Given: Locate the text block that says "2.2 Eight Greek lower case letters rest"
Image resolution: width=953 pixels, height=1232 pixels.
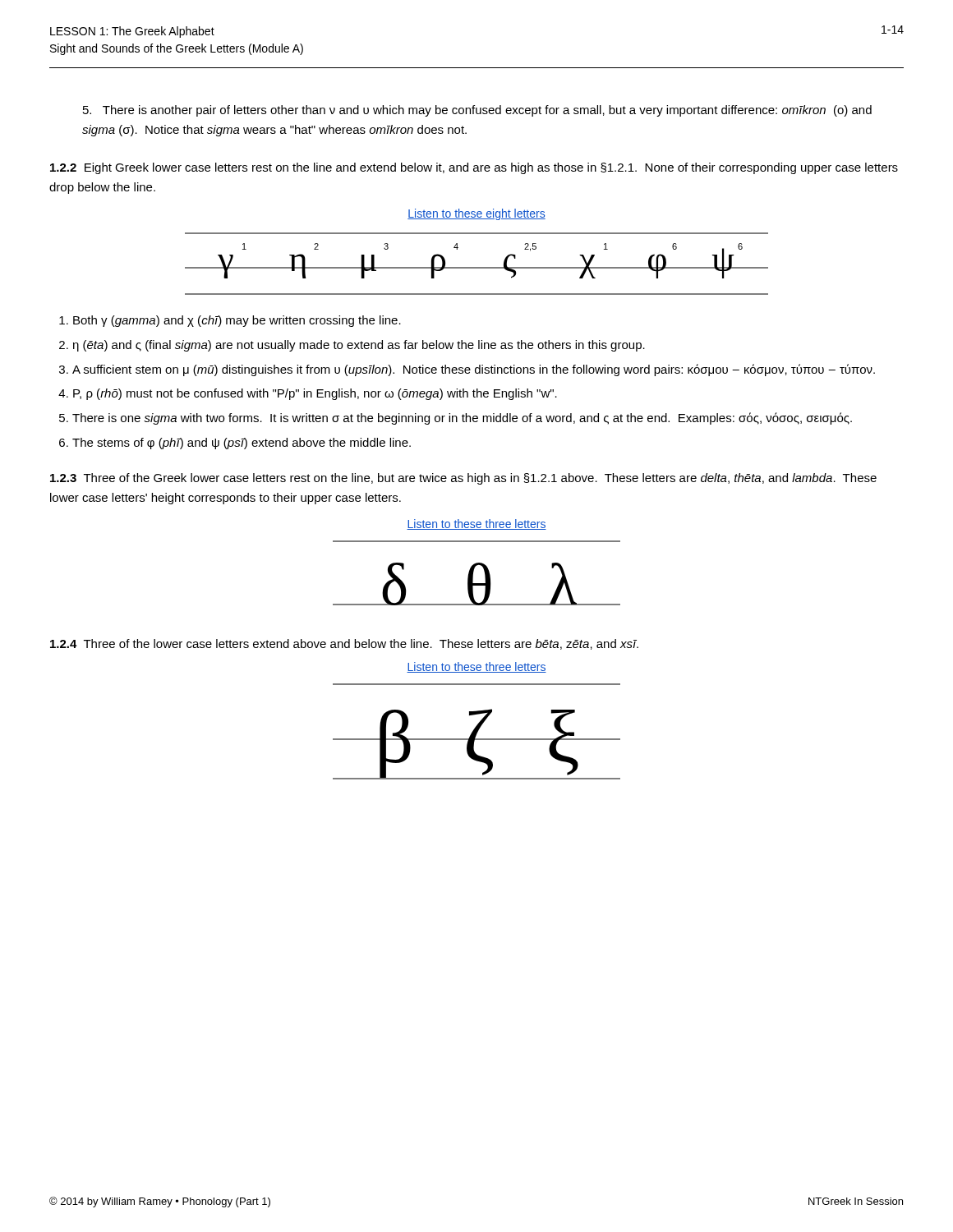Looking at the screenshot, I should (x=474, y=177).
